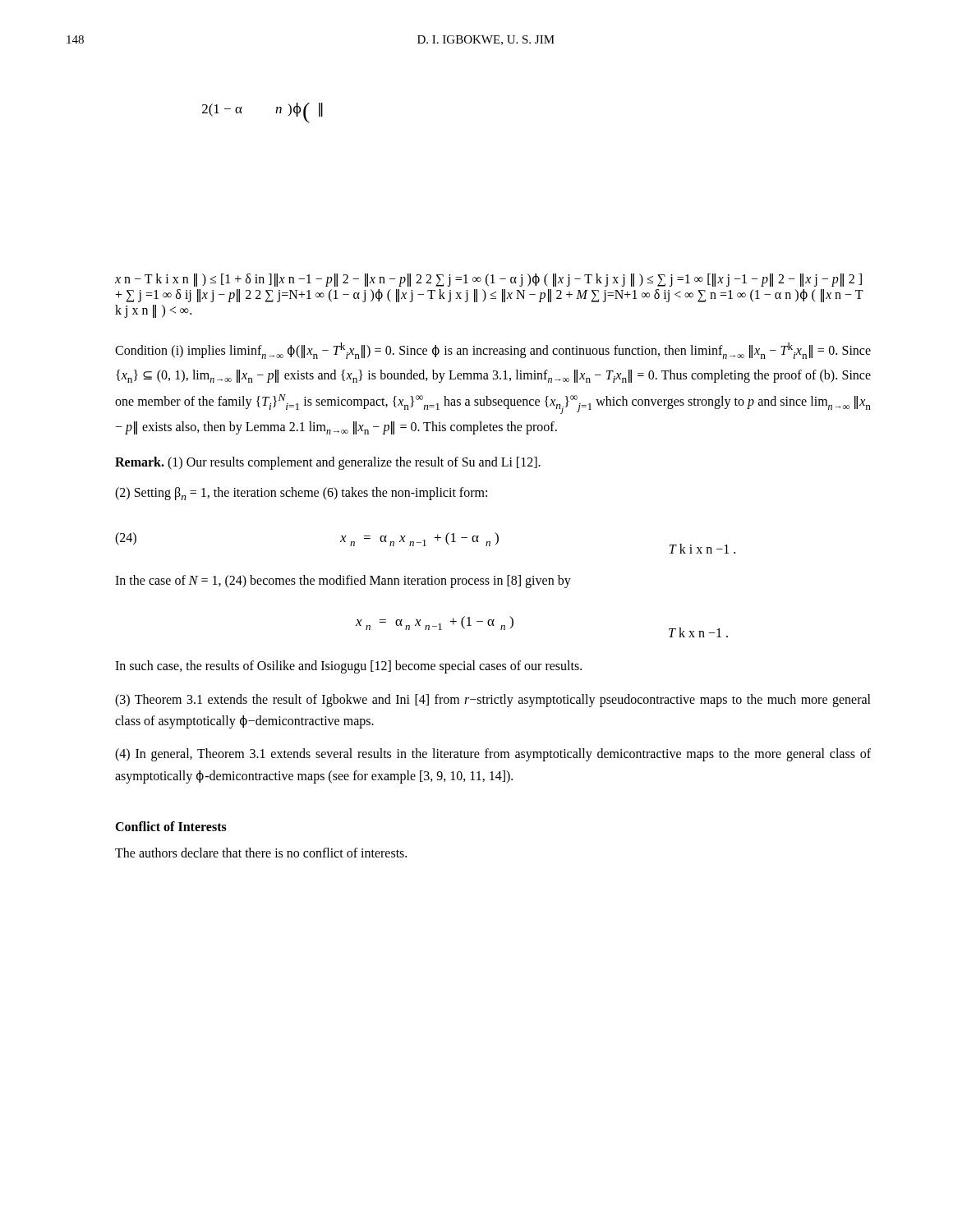Navigate to the block starting "(2) Setting βn = 1, the iteration scheme"
The image size is (953, 1232).
tap(302, 494)
